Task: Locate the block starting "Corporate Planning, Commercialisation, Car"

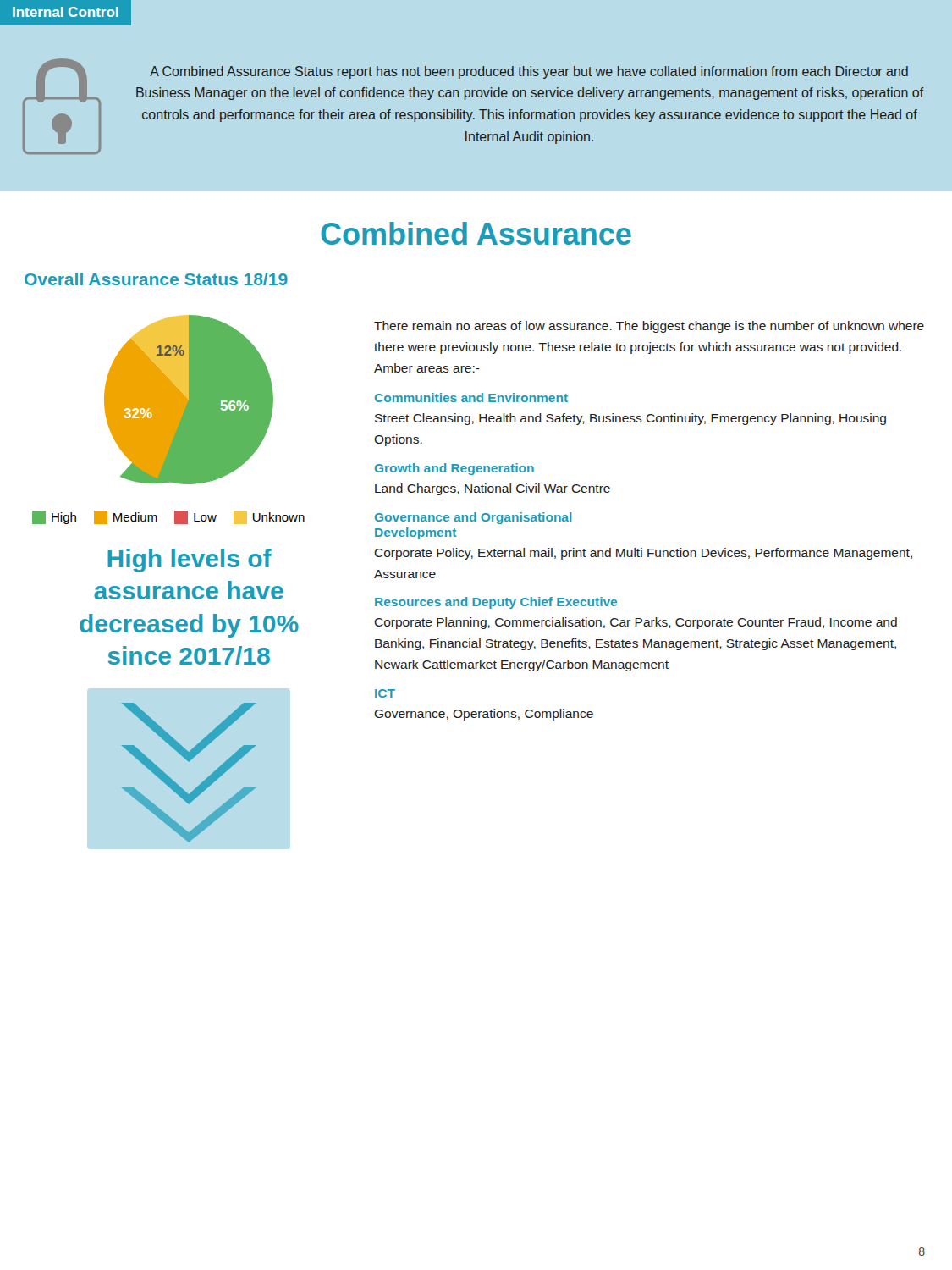Action: (636, 643)
